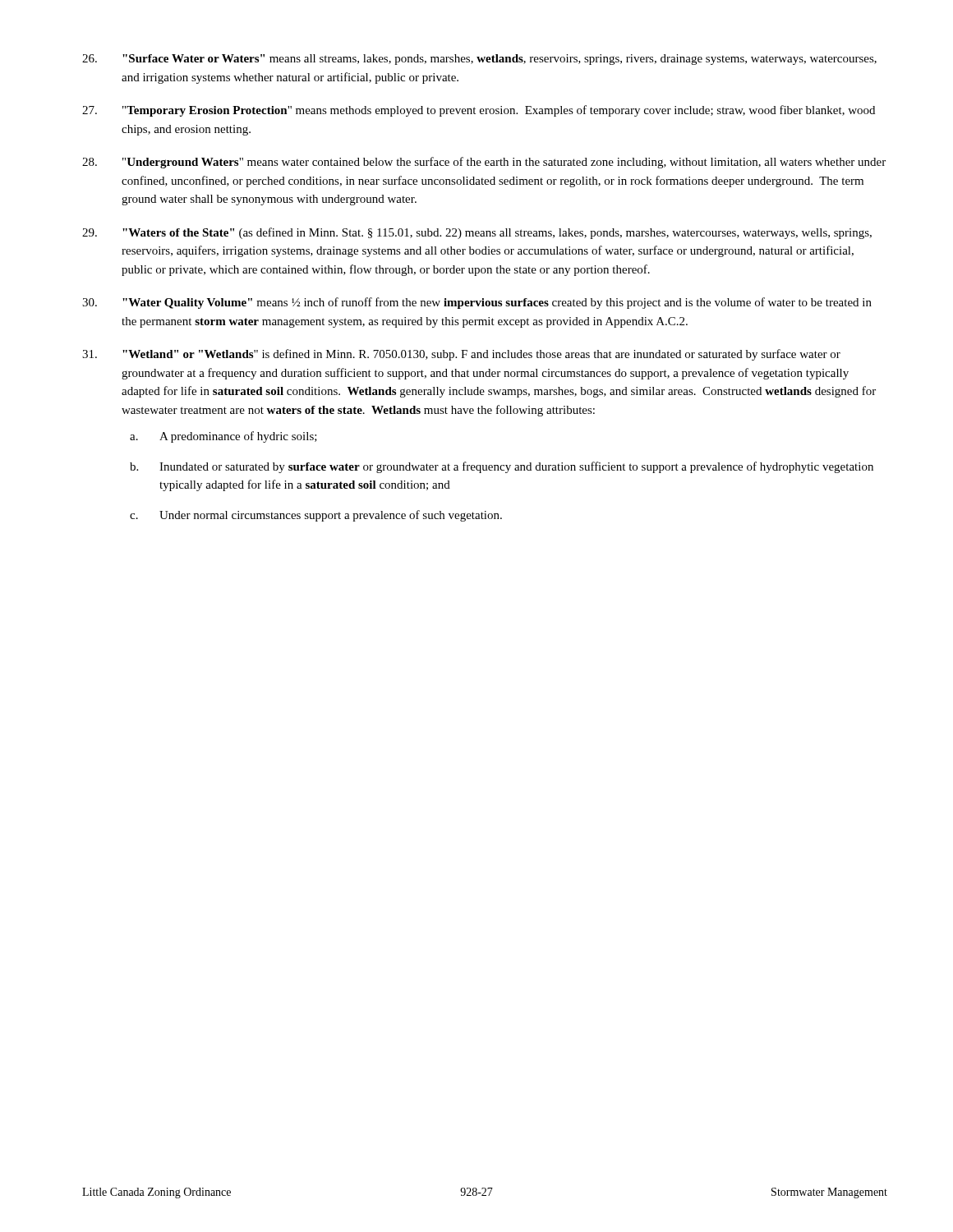Navigate to the passage starting "29. "Waters of the State" (as"
The image size is (953, 1232).
485,251
